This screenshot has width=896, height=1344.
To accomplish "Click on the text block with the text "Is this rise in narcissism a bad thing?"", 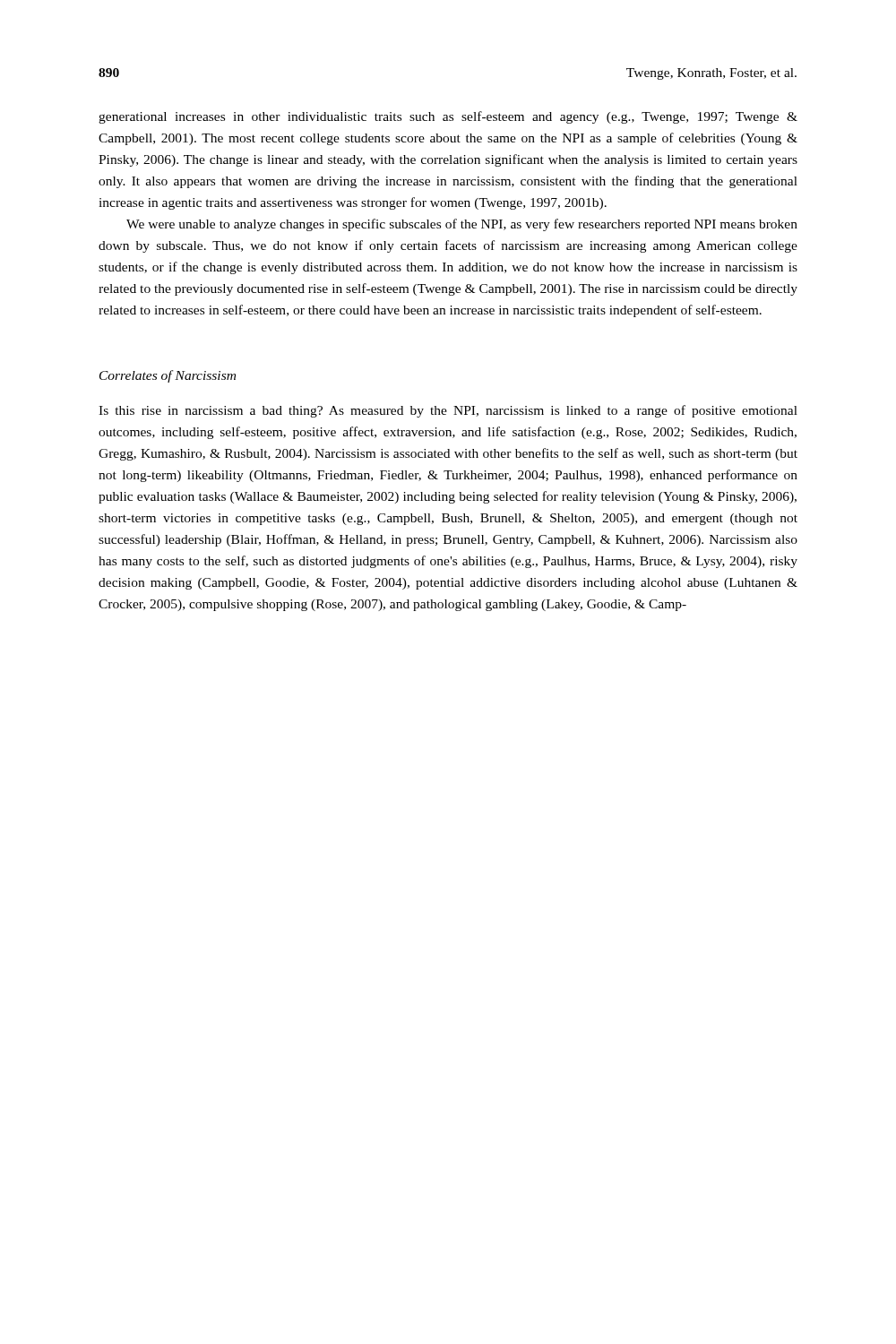I will click(x=448, y=507).
